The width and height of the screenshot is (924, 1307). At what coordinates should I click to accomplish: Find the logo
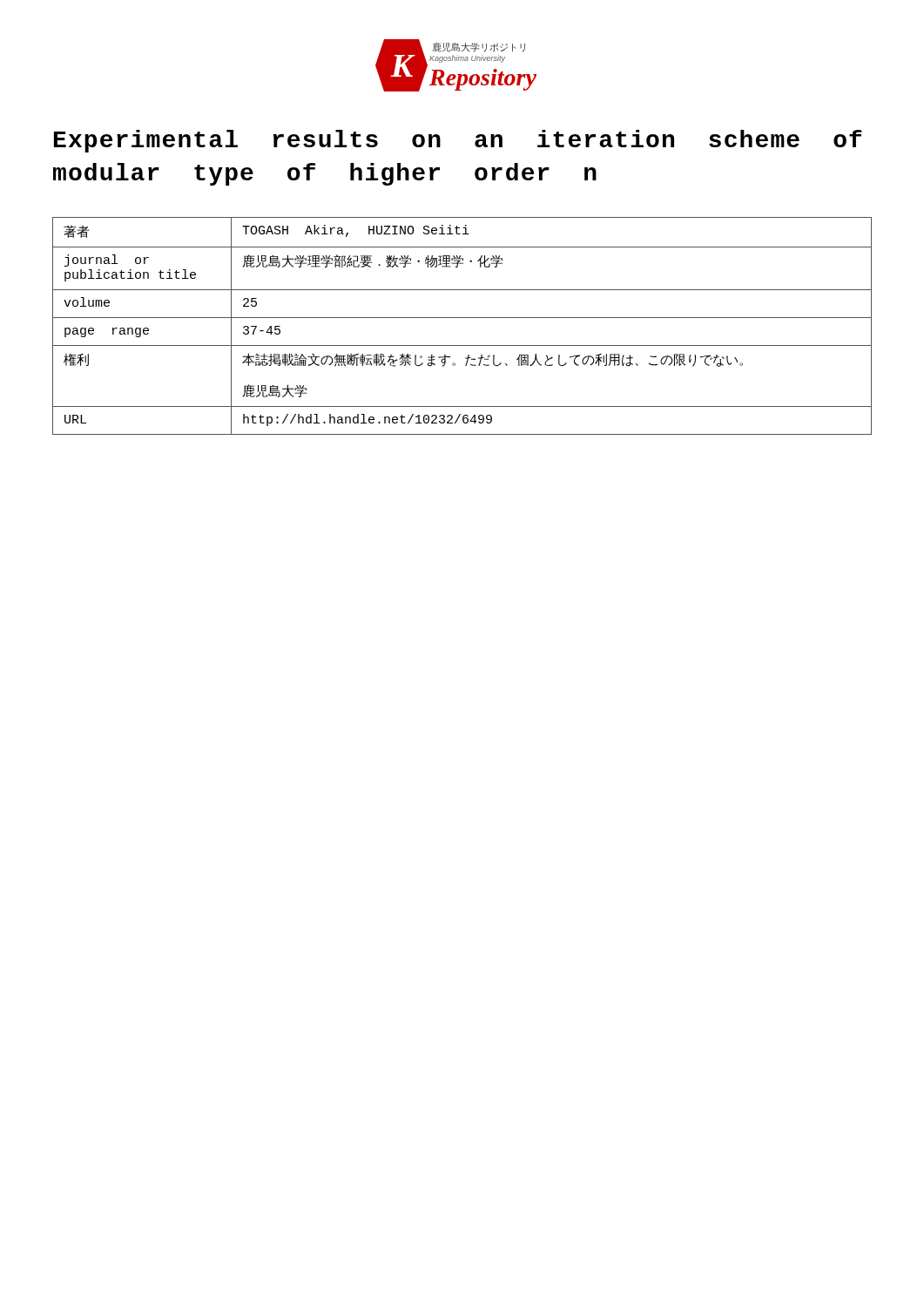pos(462,54)
